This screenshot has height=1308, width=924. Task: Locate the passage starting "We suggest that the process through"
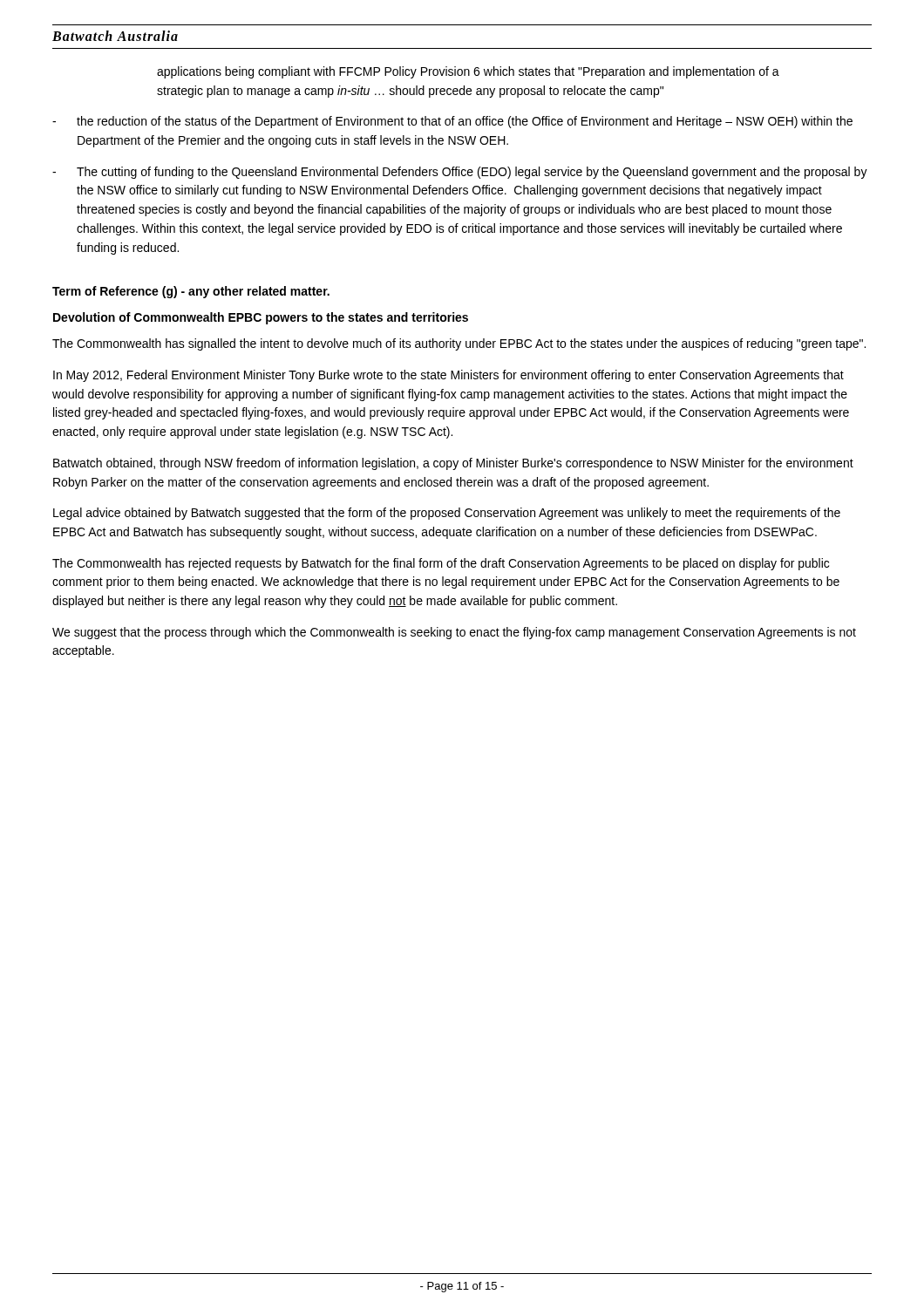coord(454,641)
